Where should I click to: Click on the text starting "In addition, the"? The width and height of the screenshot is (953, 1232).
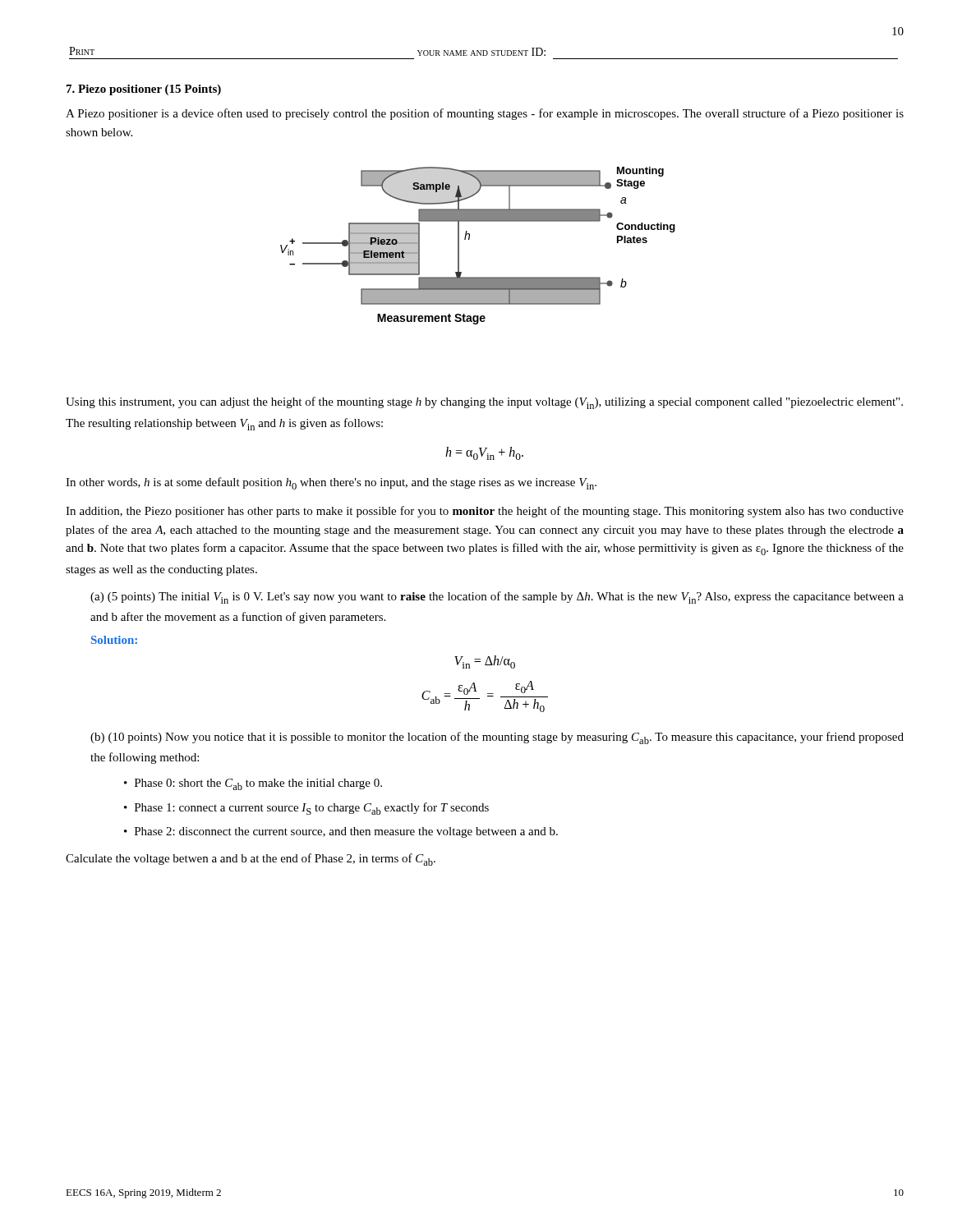485,540
